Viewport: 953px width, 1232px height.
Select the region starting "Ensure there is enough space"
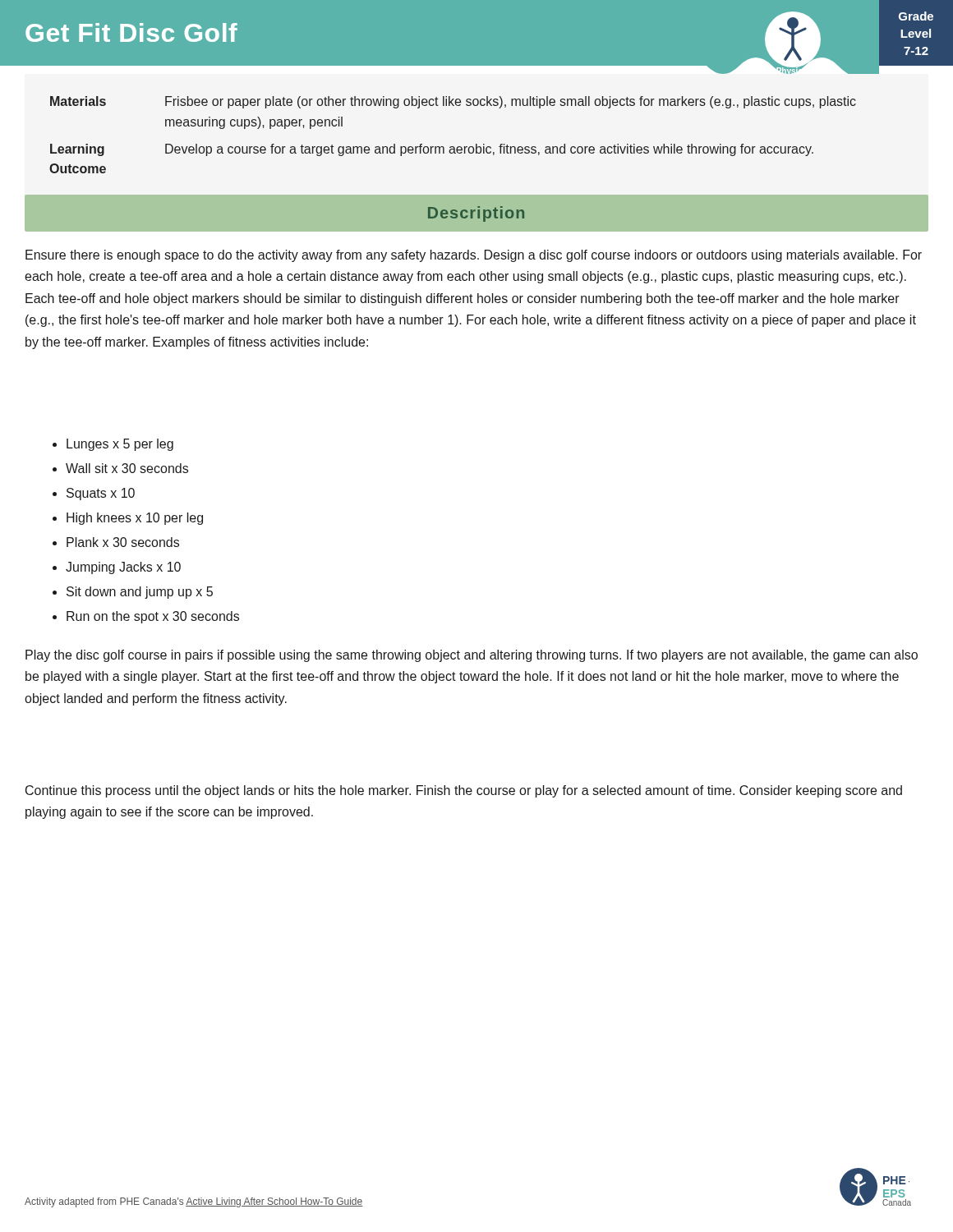click(473, 298)
